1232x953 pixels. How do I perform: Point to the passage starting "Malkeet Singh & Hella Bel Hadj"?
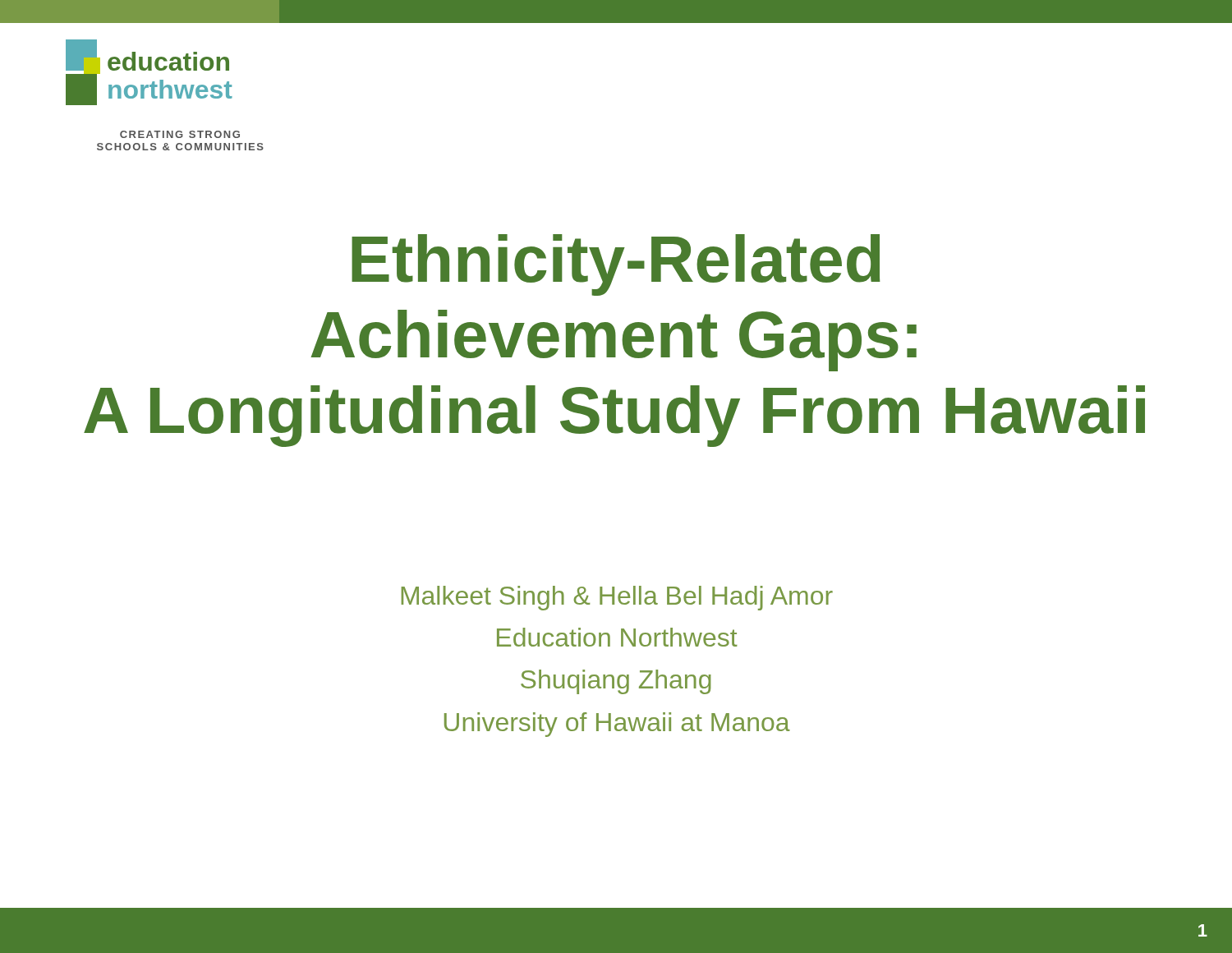[616, 659]
